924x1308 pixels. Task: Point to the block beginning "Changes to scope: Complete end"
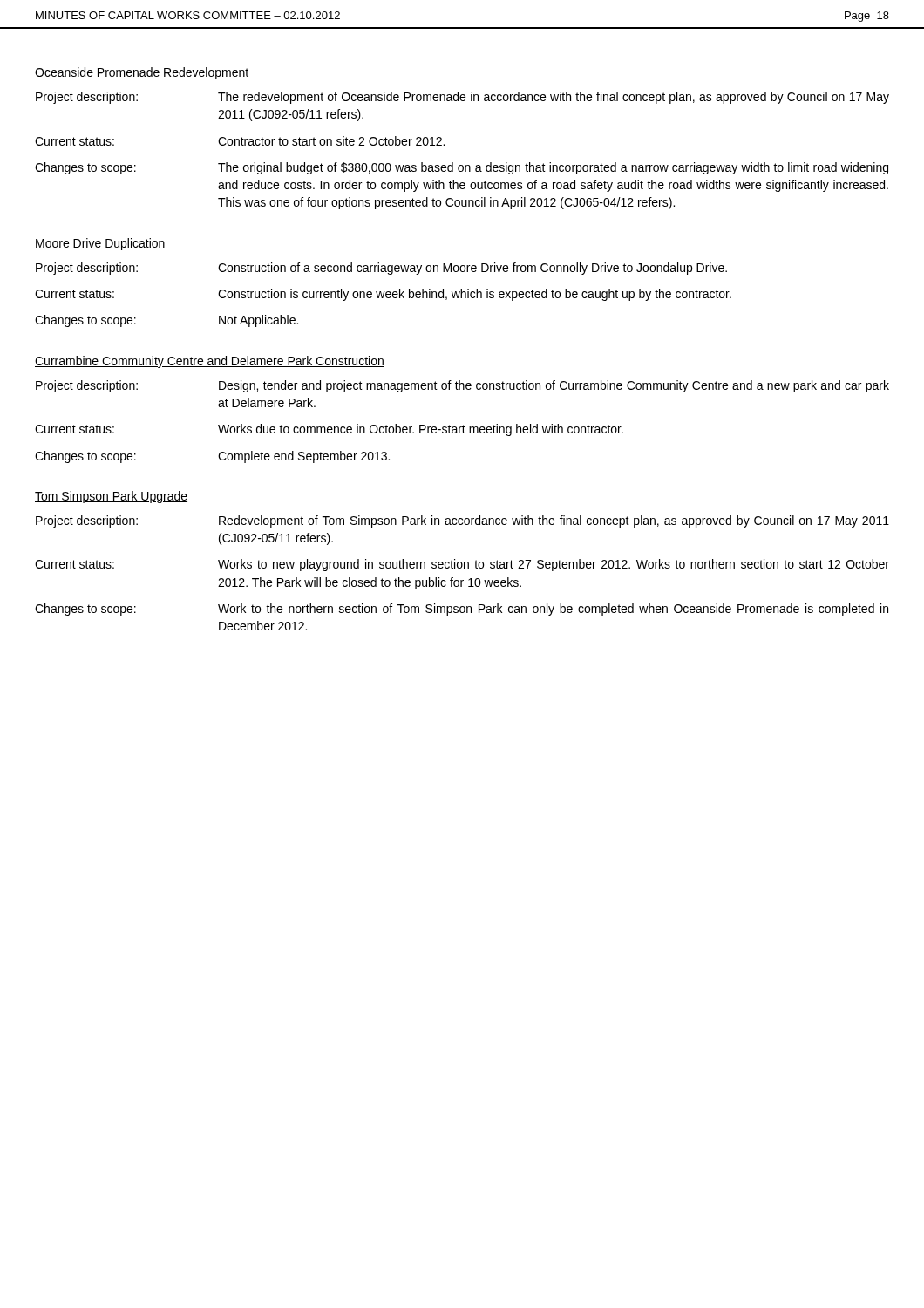point(92,456)
